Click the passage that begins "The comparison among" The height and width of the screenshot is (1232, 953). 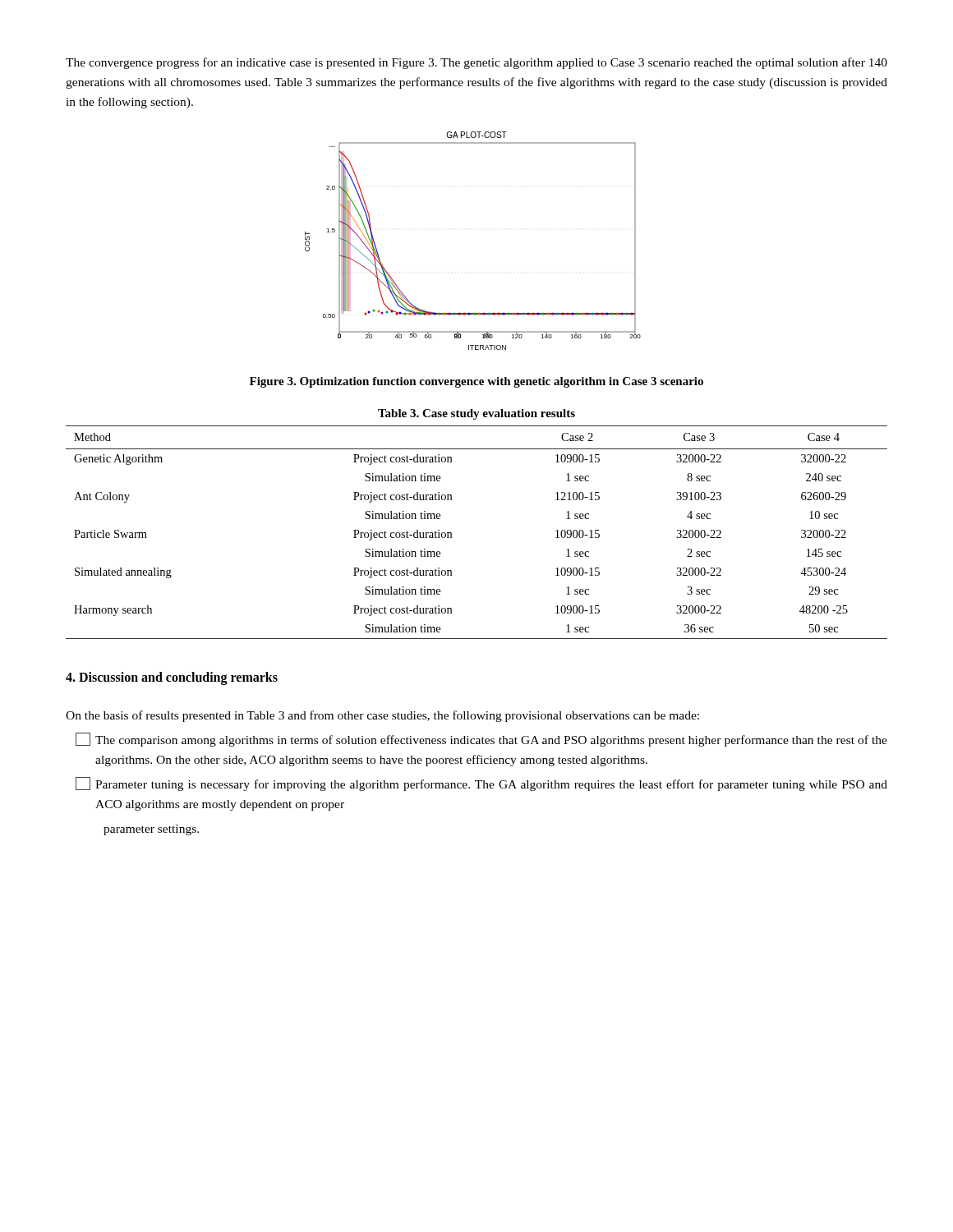(476, 750)
